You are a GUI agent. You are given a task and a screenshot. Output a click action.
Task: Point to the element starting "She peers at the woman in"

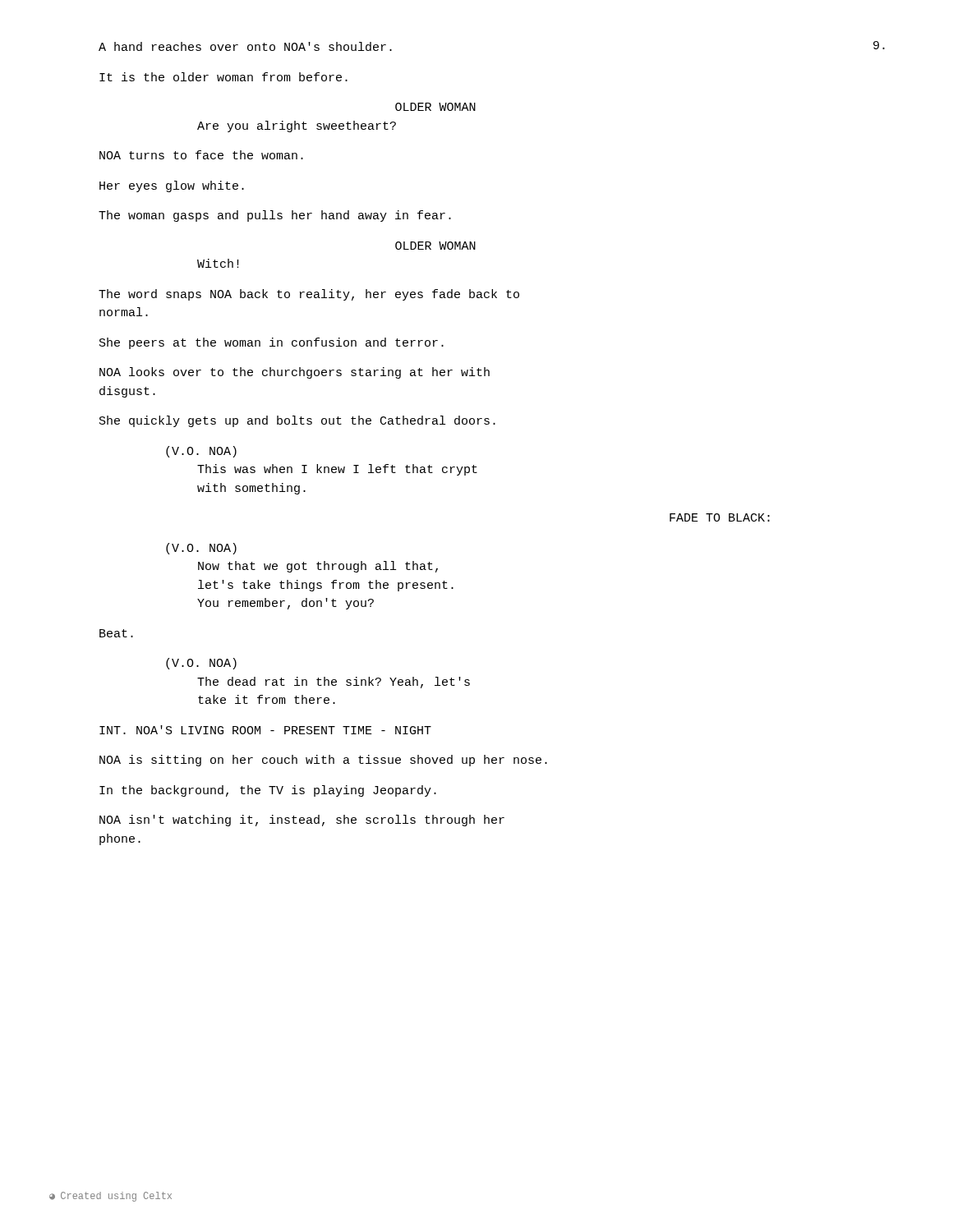click(x=272, y=343)
